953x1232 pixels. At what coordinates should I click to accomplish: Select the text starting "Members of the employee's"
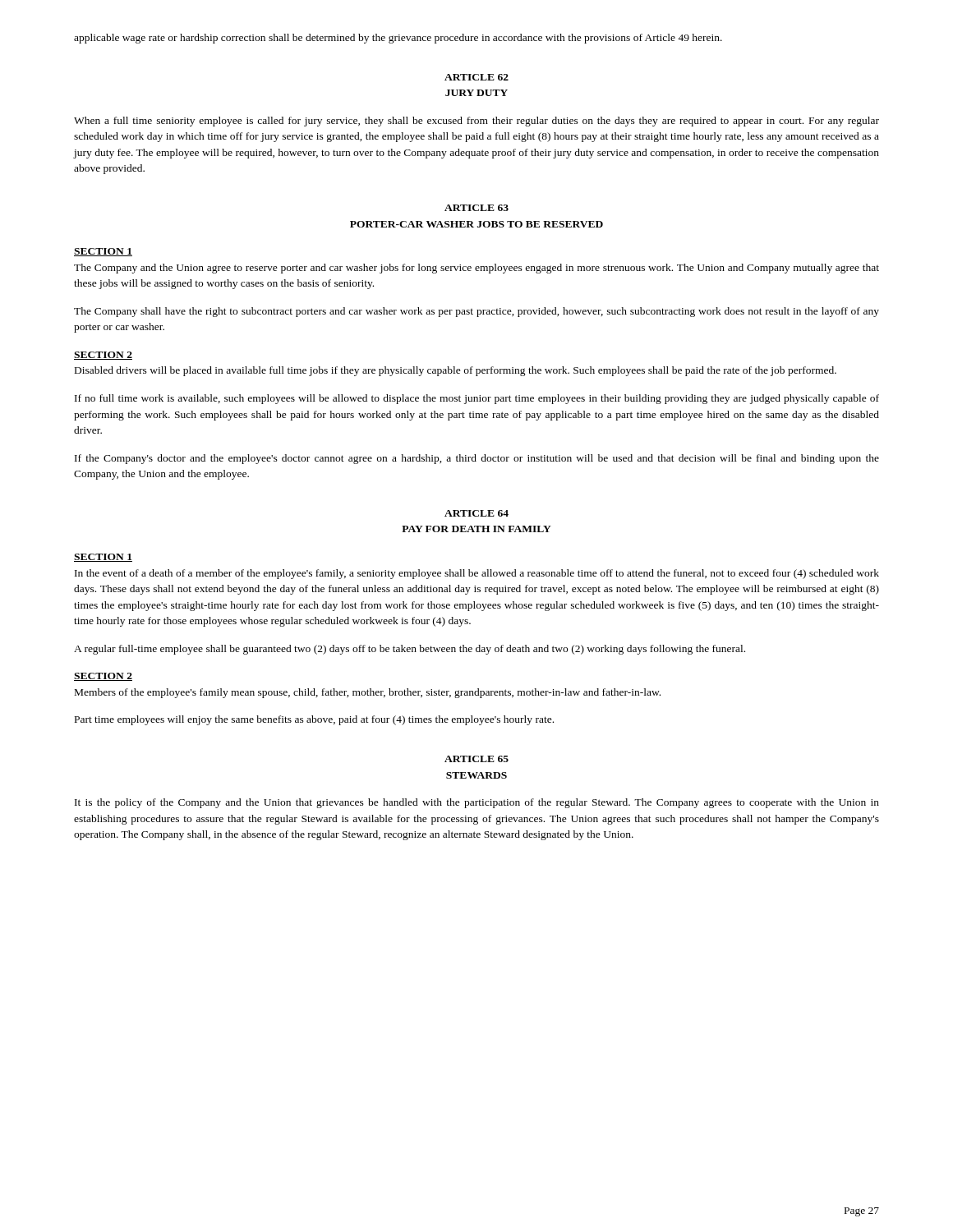point(476,692)
